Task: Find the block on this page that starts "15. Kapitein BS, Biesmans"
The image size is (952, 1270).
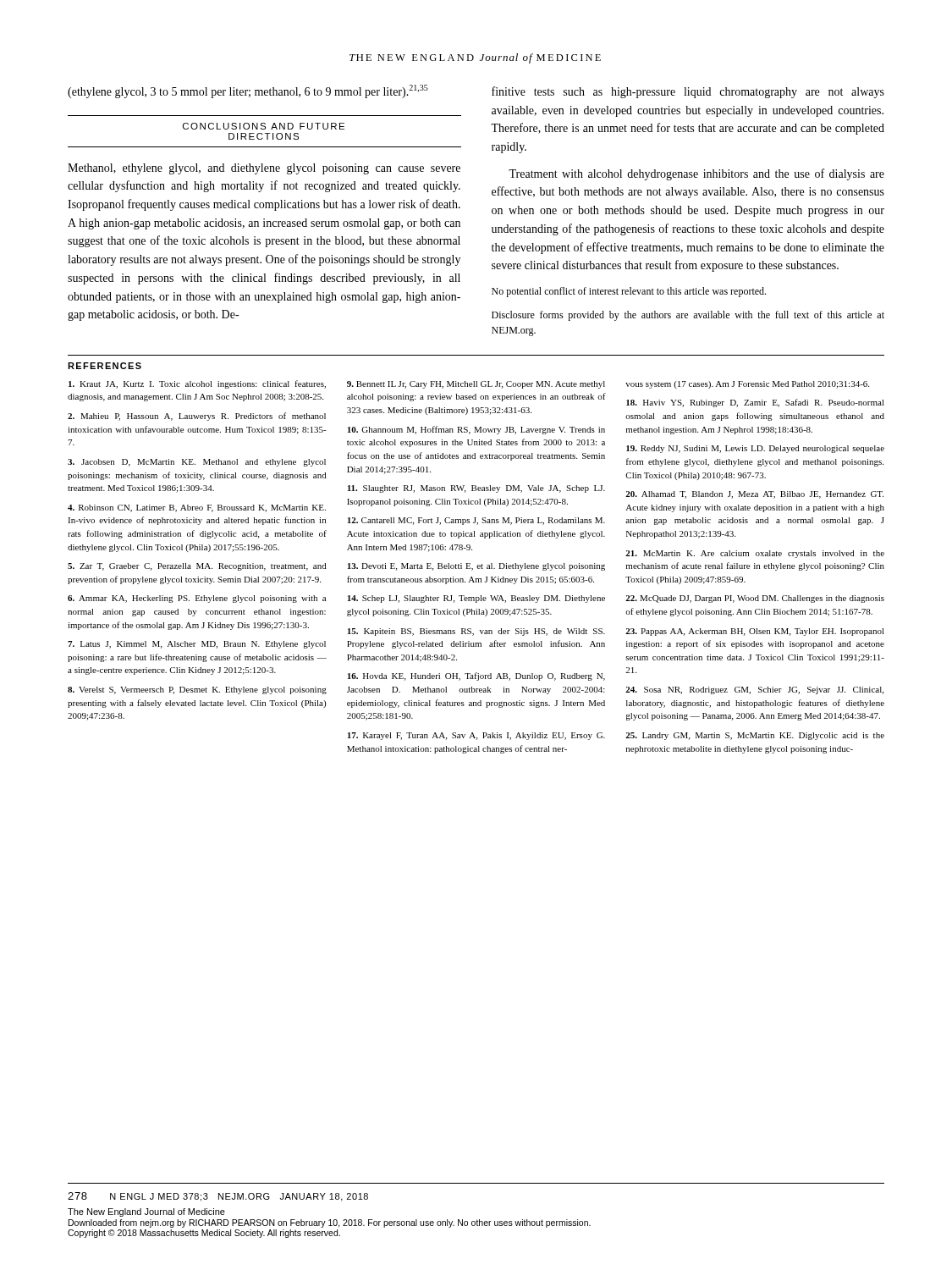Action: pyautogui.click(x=476, y=644)
